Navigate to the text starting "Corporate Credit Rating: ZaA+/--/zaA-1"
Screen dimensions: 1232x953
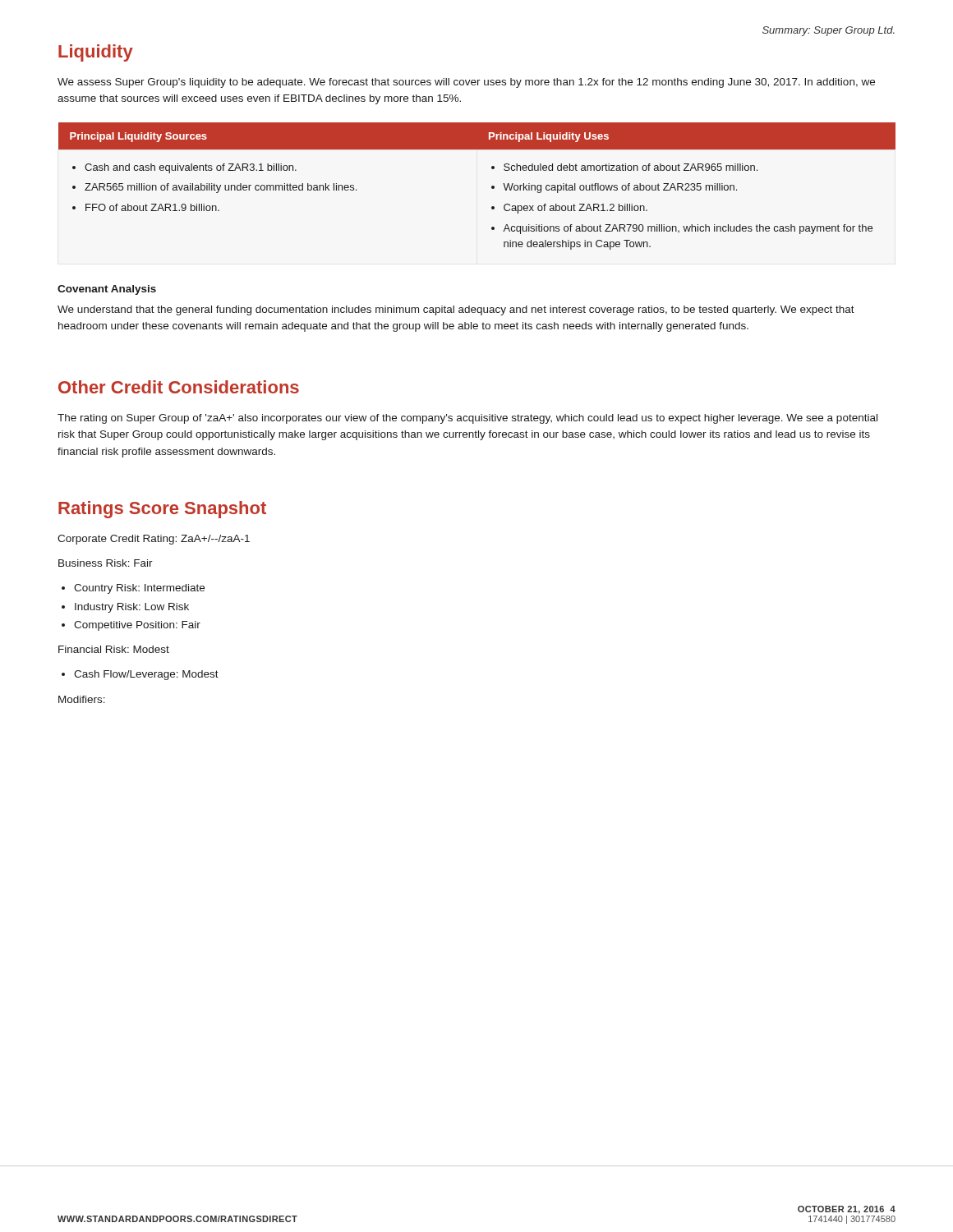tap(154, 538)
